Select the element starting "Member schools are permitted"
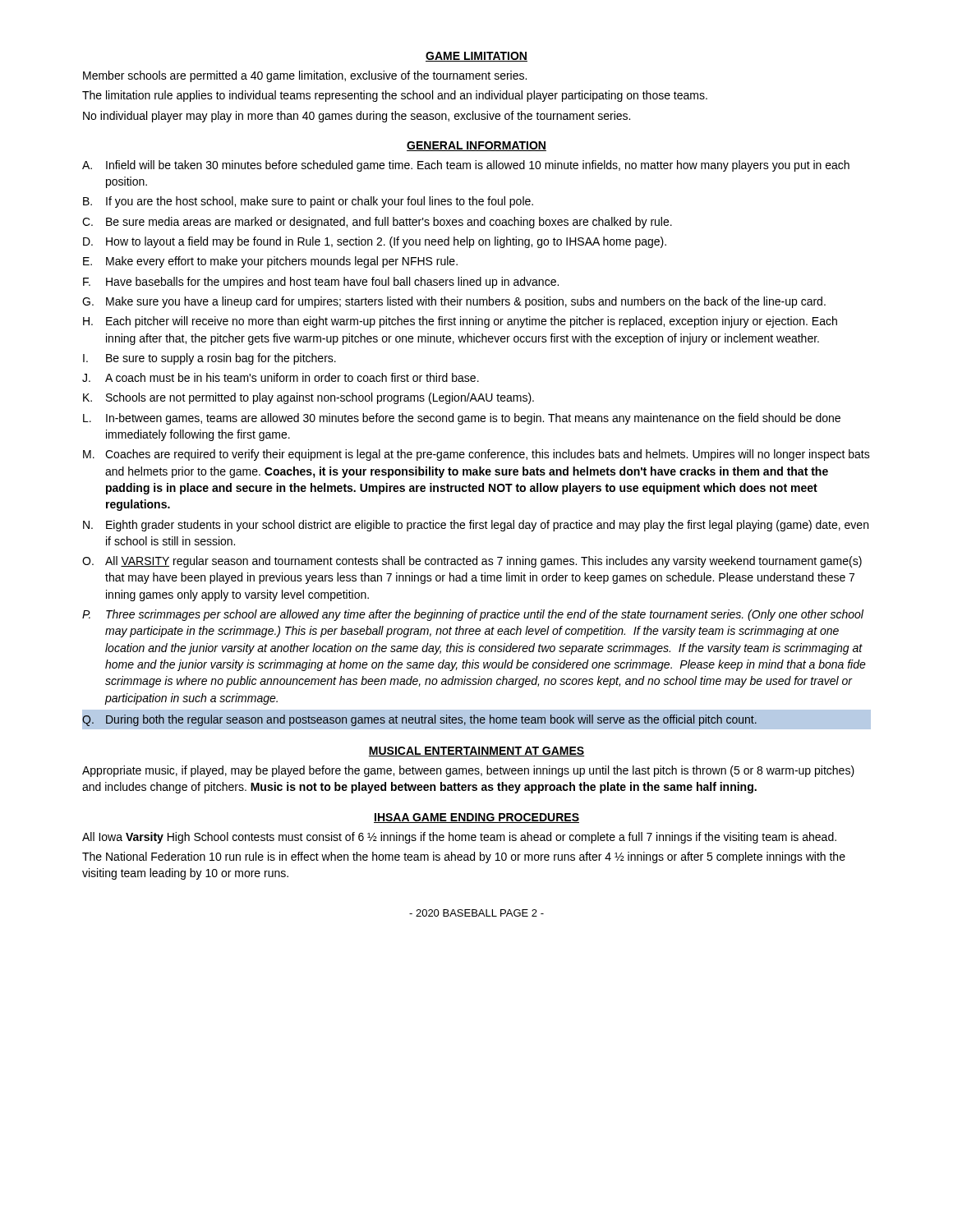953x1232 pixels. pos(305,76)
